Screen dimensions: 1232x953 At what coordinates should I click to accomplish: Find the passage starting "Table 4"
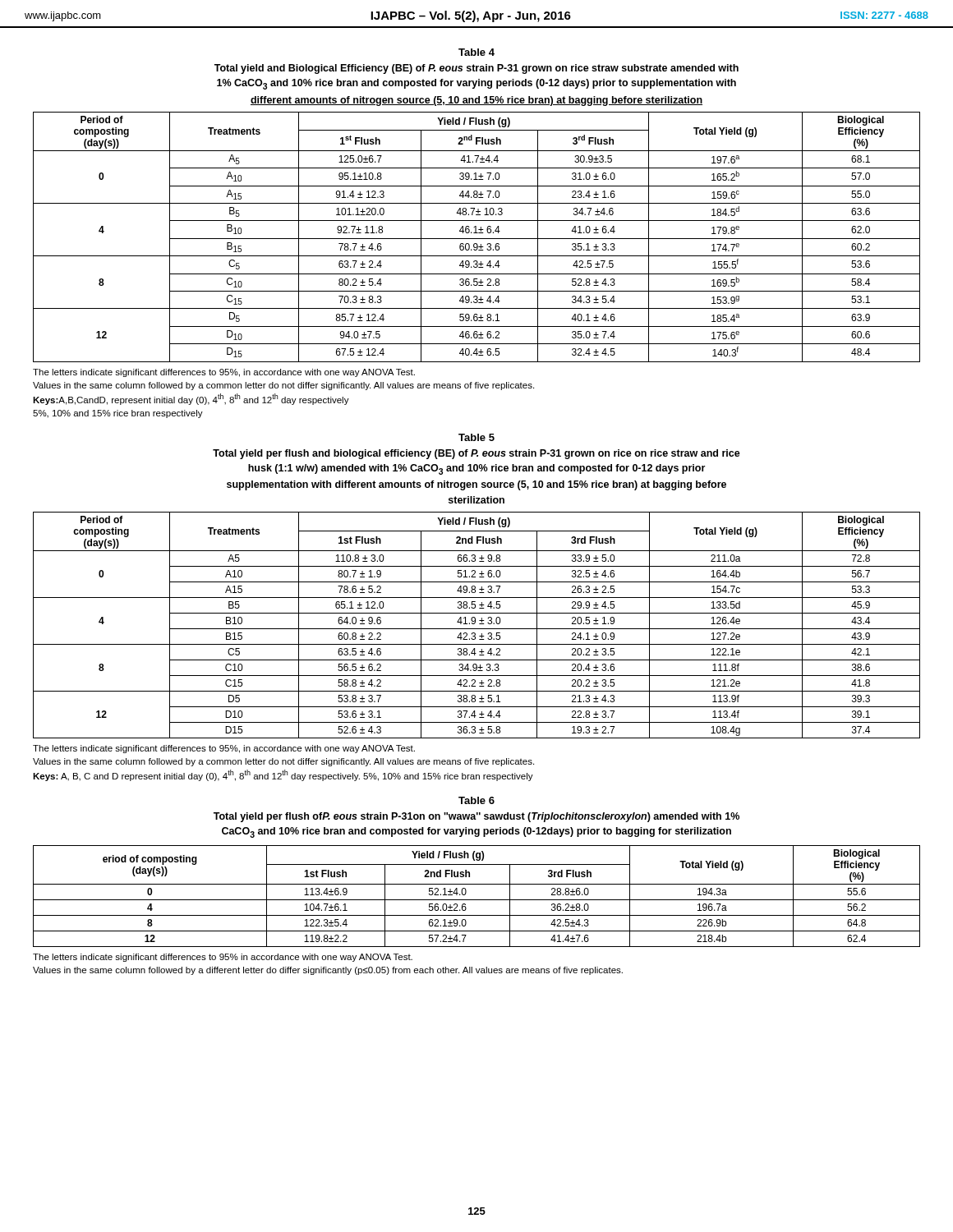click(476, 52)
